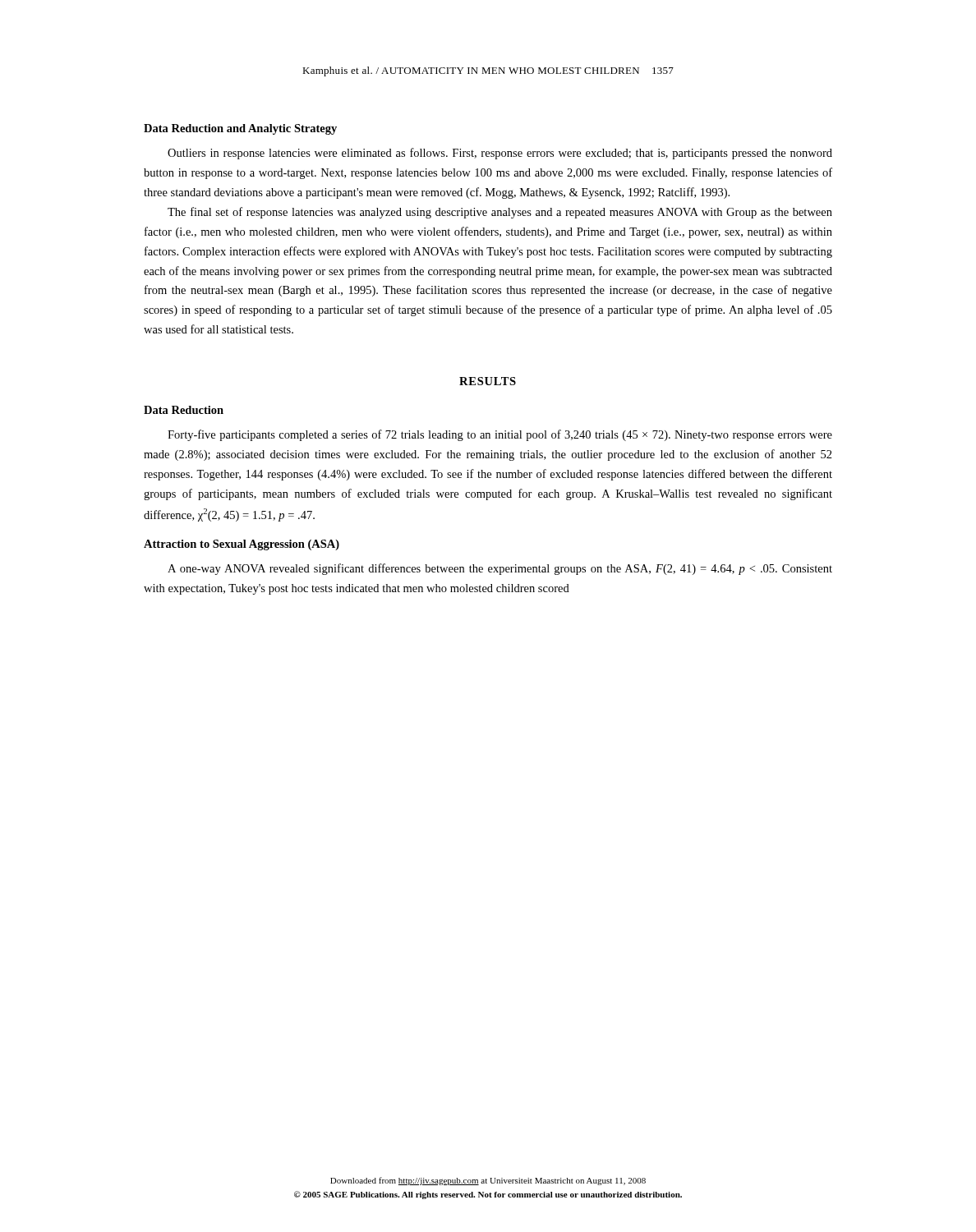Viewport: 976px width, 1232px height.
Task: Select the text starting "Forty-five participants completed a series"
Action: pyautogui.click(x=488, y=475)
